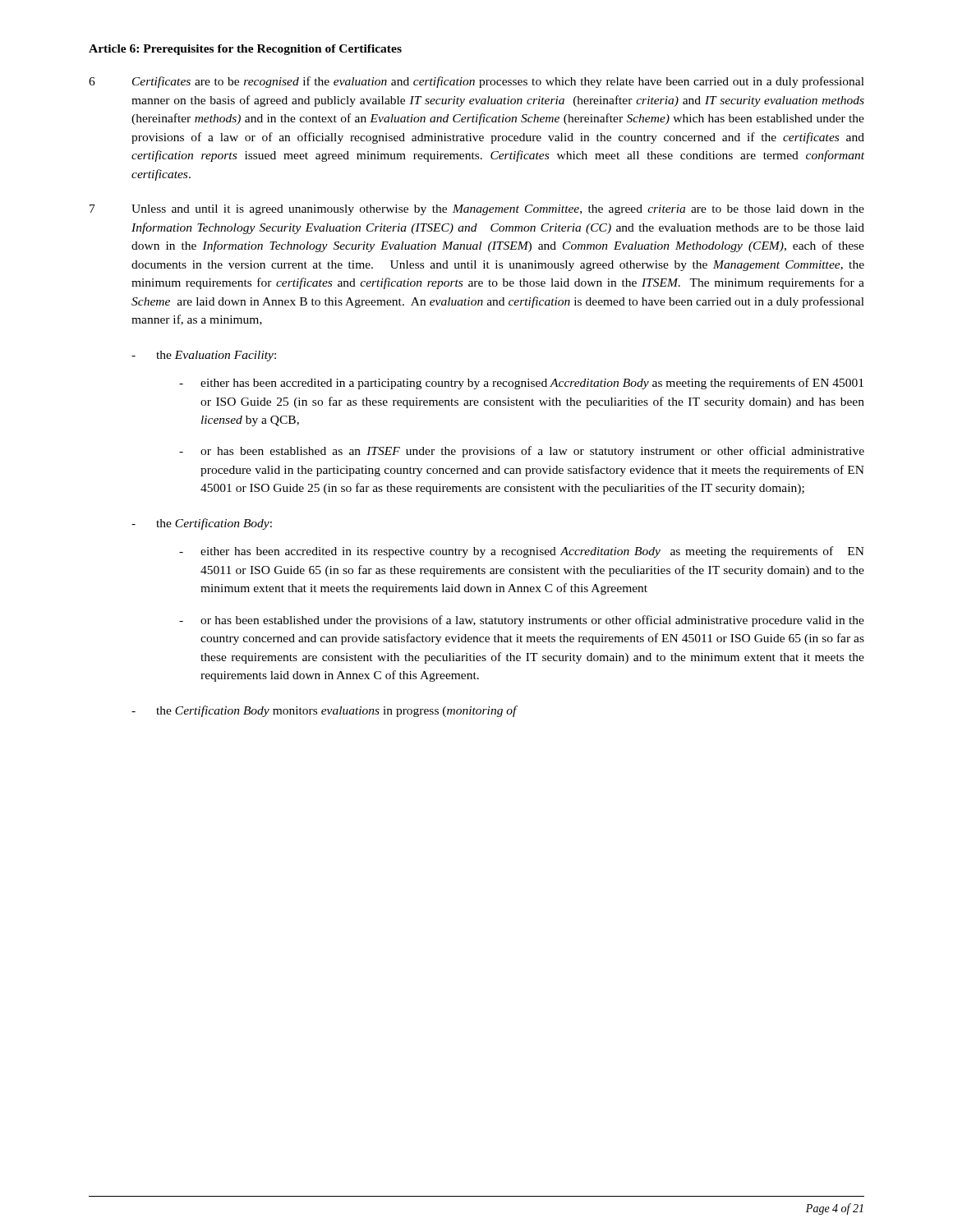Point to the block beginning "6 Certificates are"
953x1232 pixels.
click(476, 128)
